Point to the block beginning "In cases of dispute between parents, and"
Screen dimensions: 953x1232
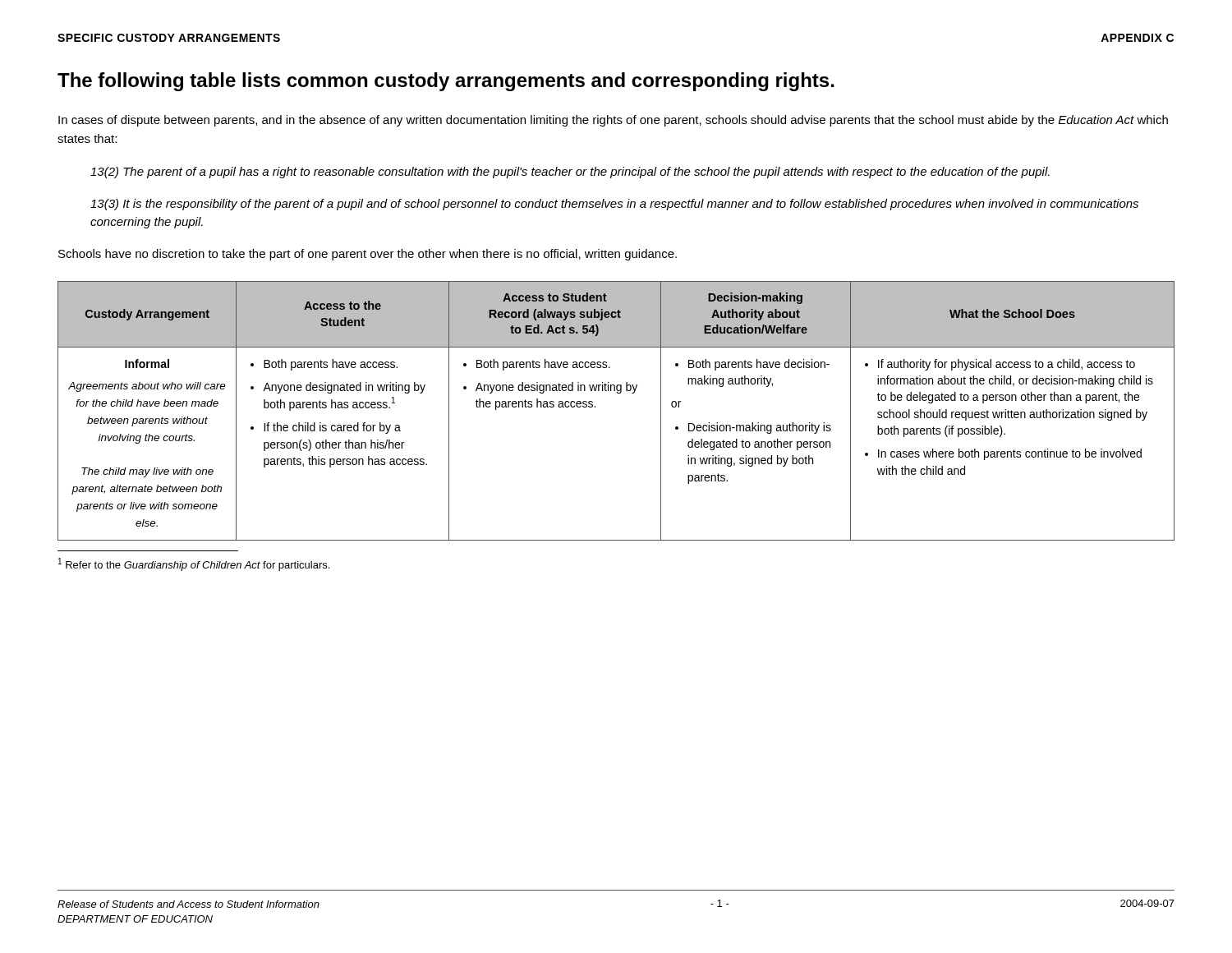[x=613, y=129]
